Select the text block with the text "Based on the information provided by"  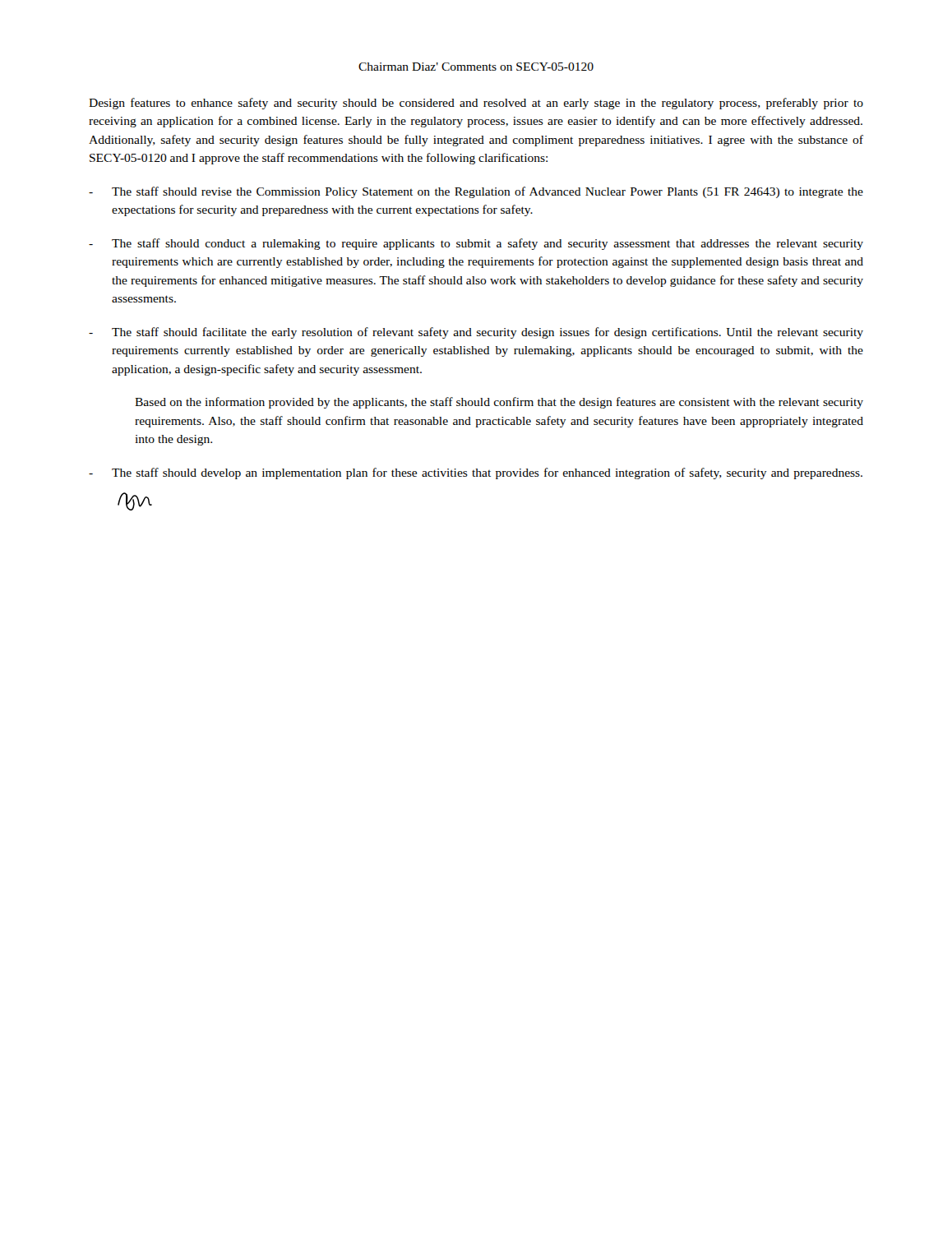coord(499,420)
